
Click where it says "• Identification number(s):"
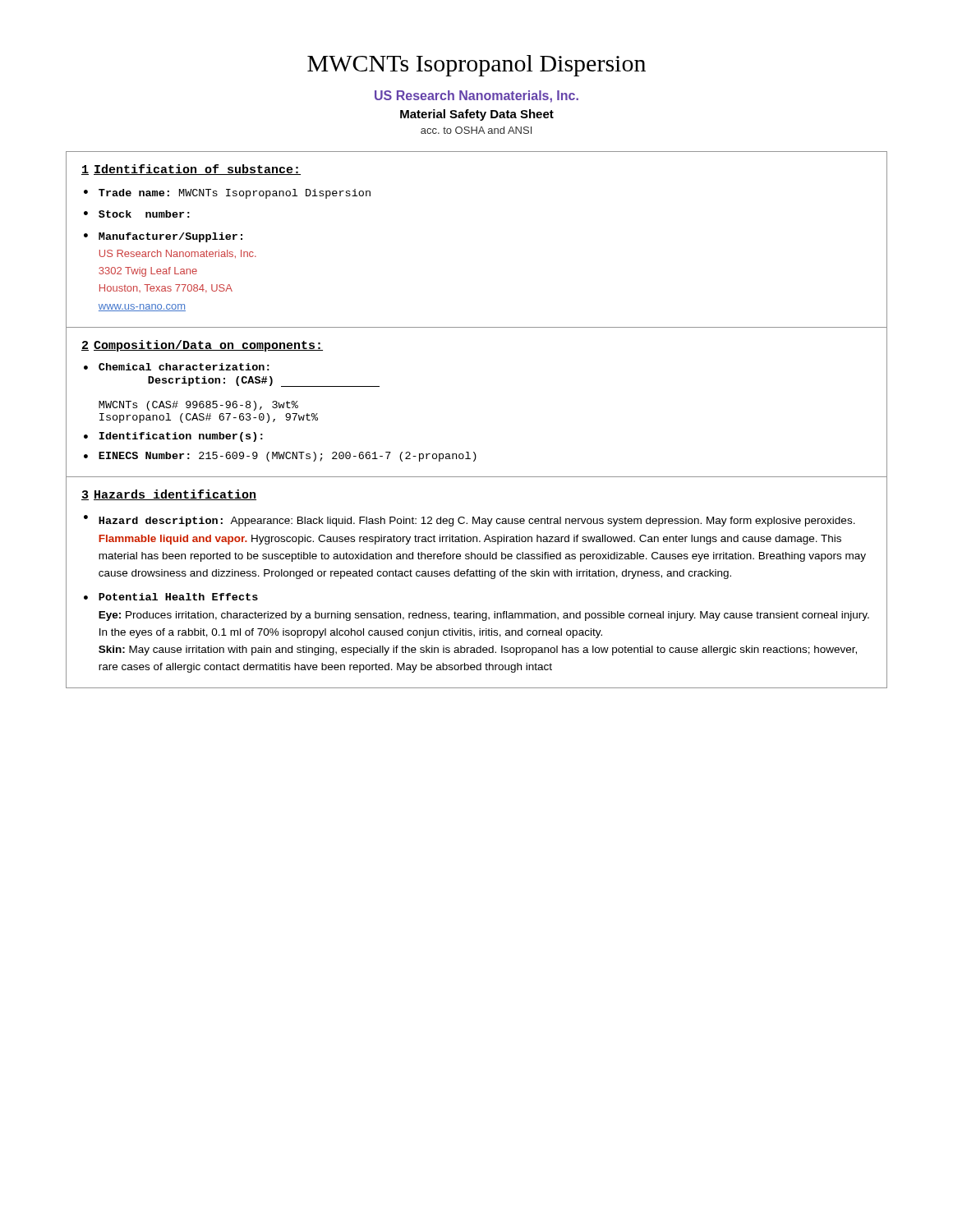pos(173,438)
